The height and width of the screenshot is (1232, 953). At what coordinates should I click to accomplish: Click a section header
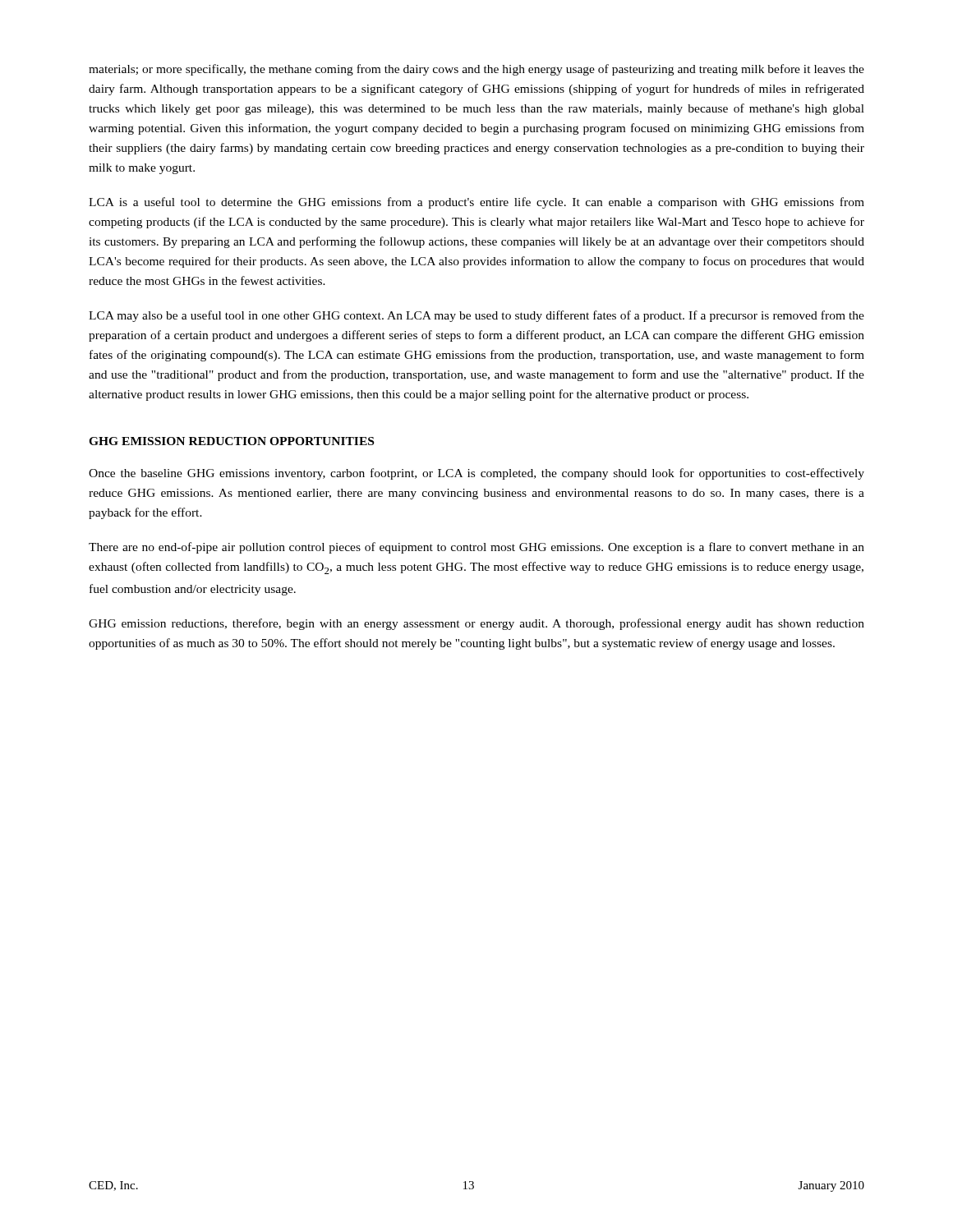232,441
